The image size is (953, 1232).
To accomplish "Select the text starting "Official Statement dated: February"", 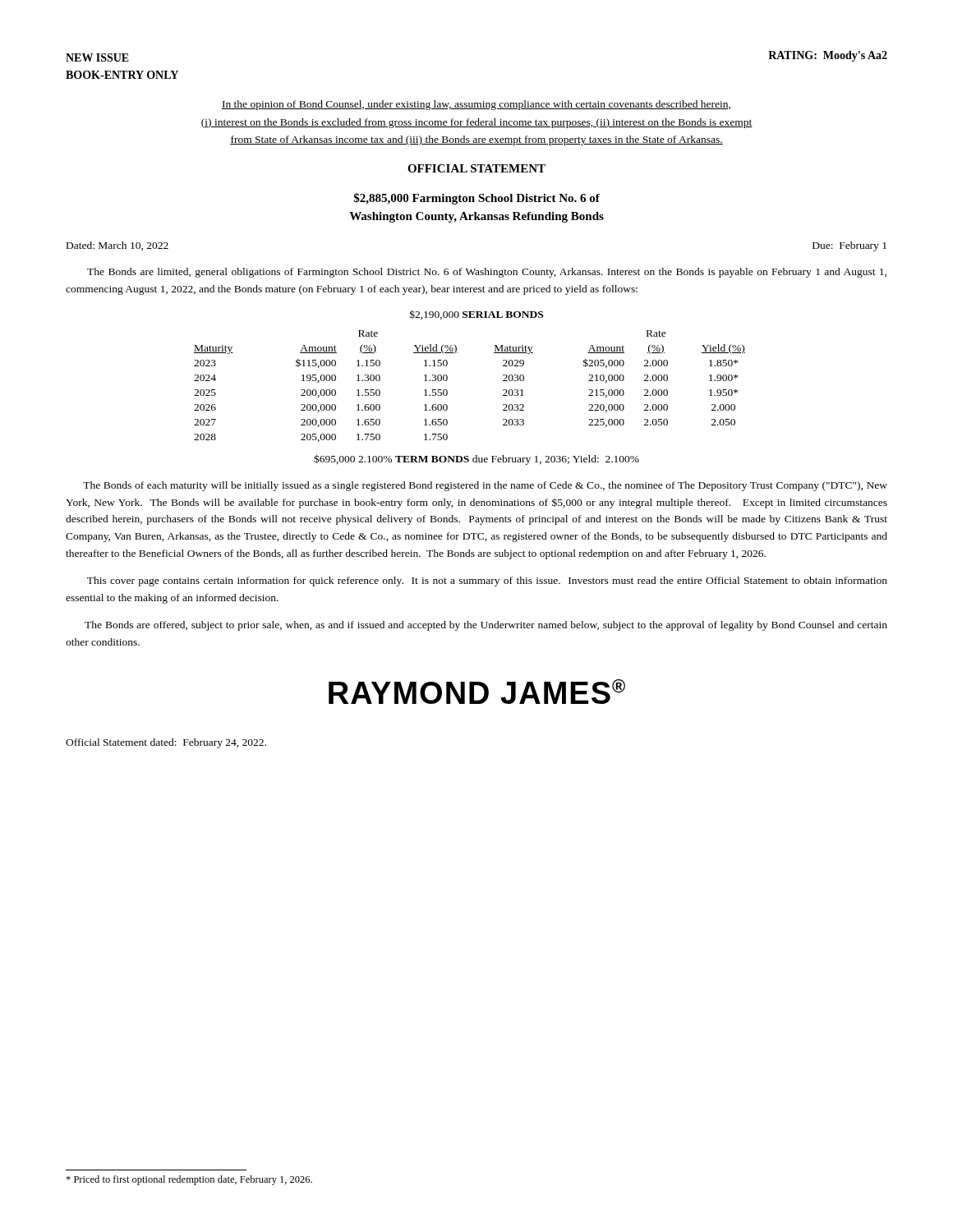I will pos(166,742).
